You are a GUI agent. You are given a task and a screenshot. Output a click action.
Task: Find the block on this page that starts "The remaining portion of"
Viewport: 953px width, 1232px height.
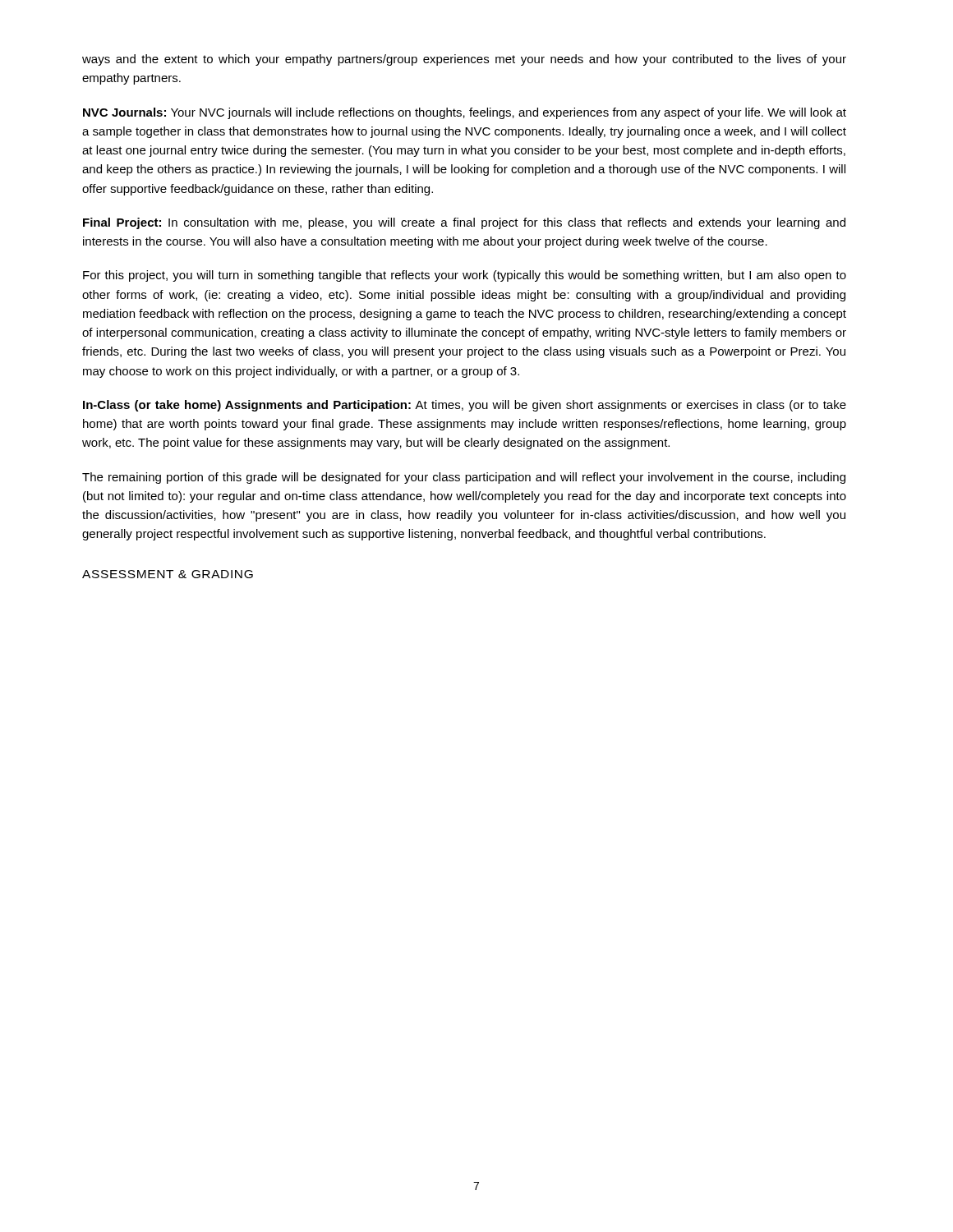click(464, 505)
